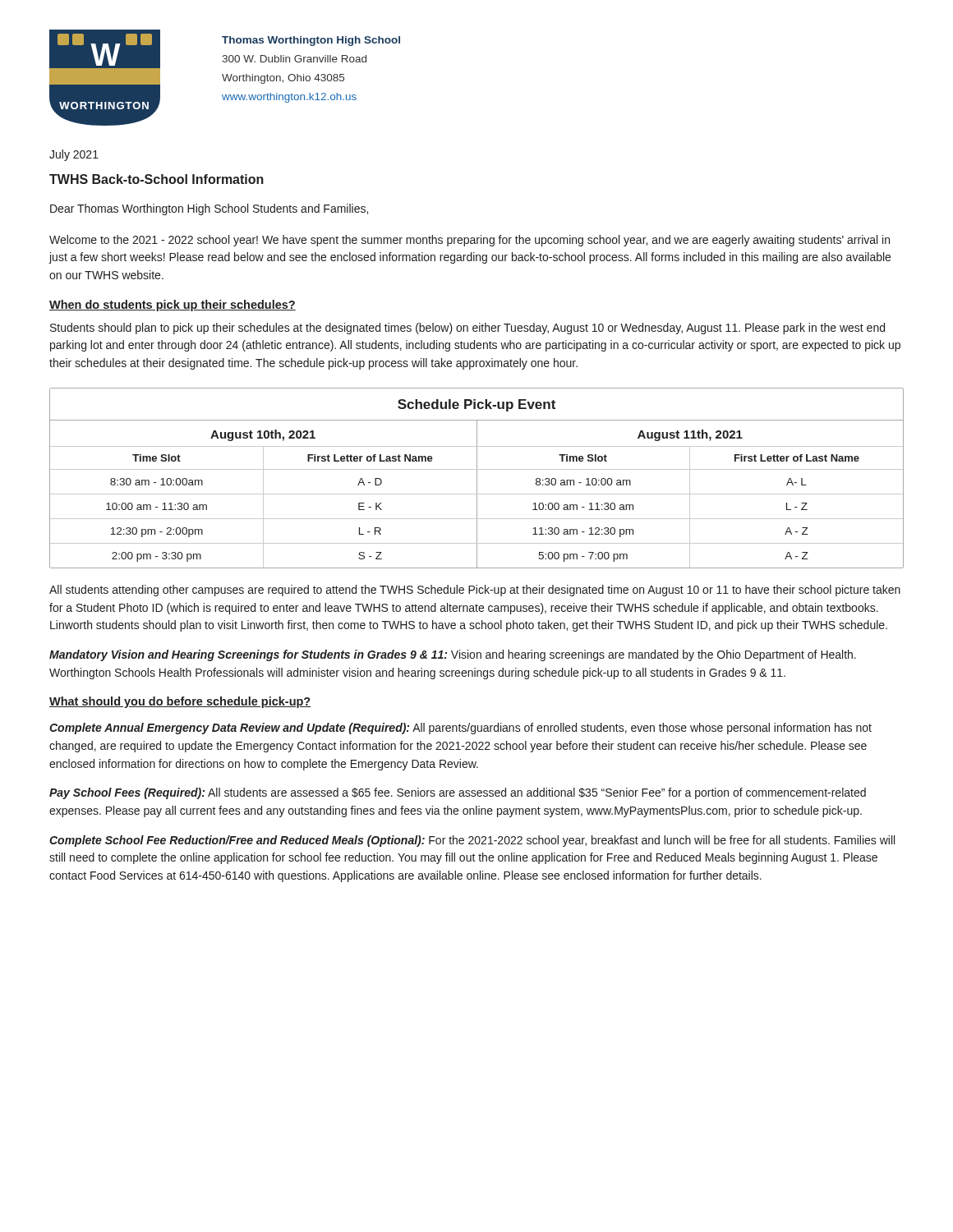Locate the text "TWHS Back-to-School Information"
The image size is (953, 1232).
(157, 179)
